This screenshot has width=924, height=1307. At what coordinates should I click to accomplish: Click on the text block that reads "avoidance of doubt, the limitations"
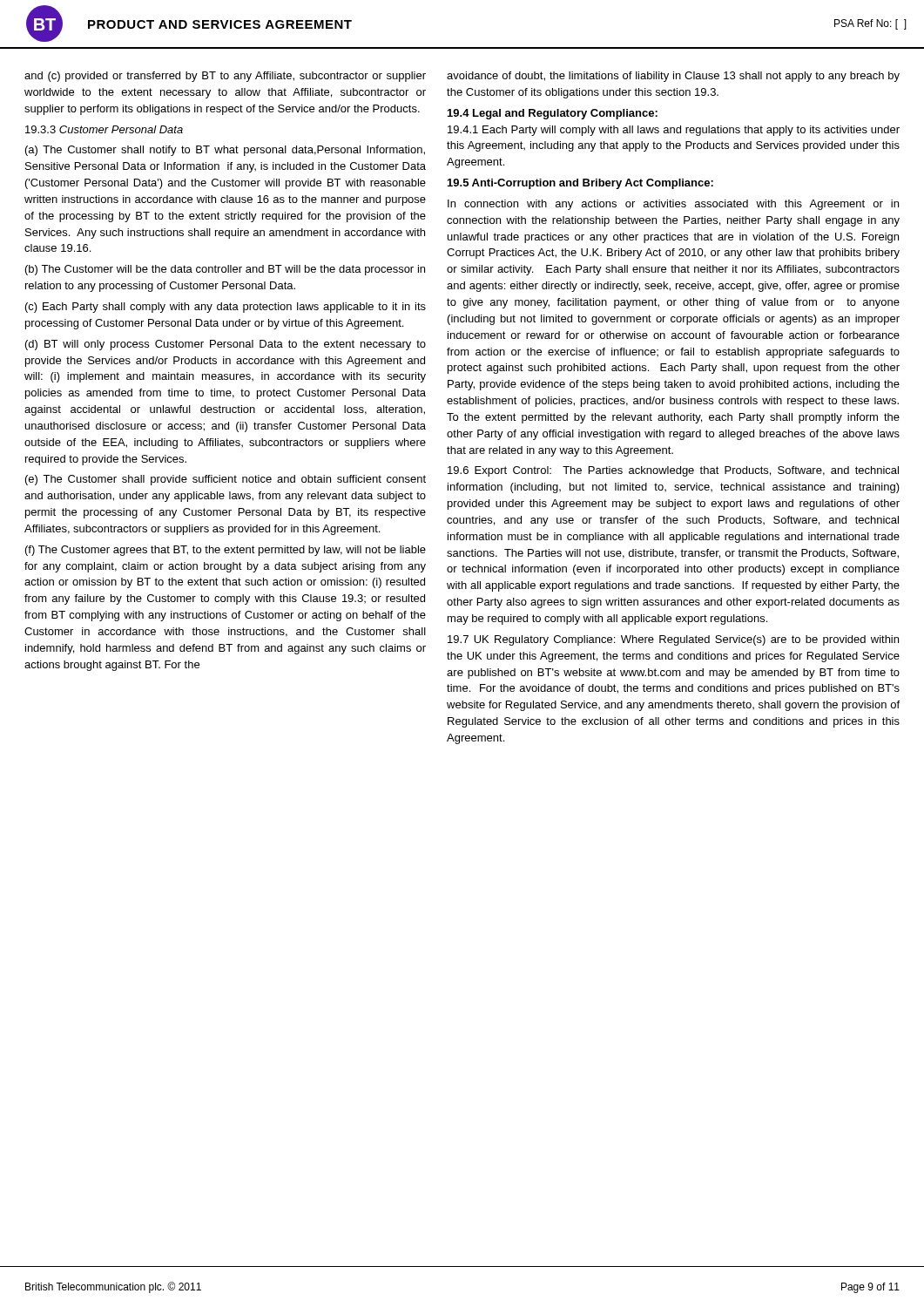pyautogui.click(x=673, y=84)
